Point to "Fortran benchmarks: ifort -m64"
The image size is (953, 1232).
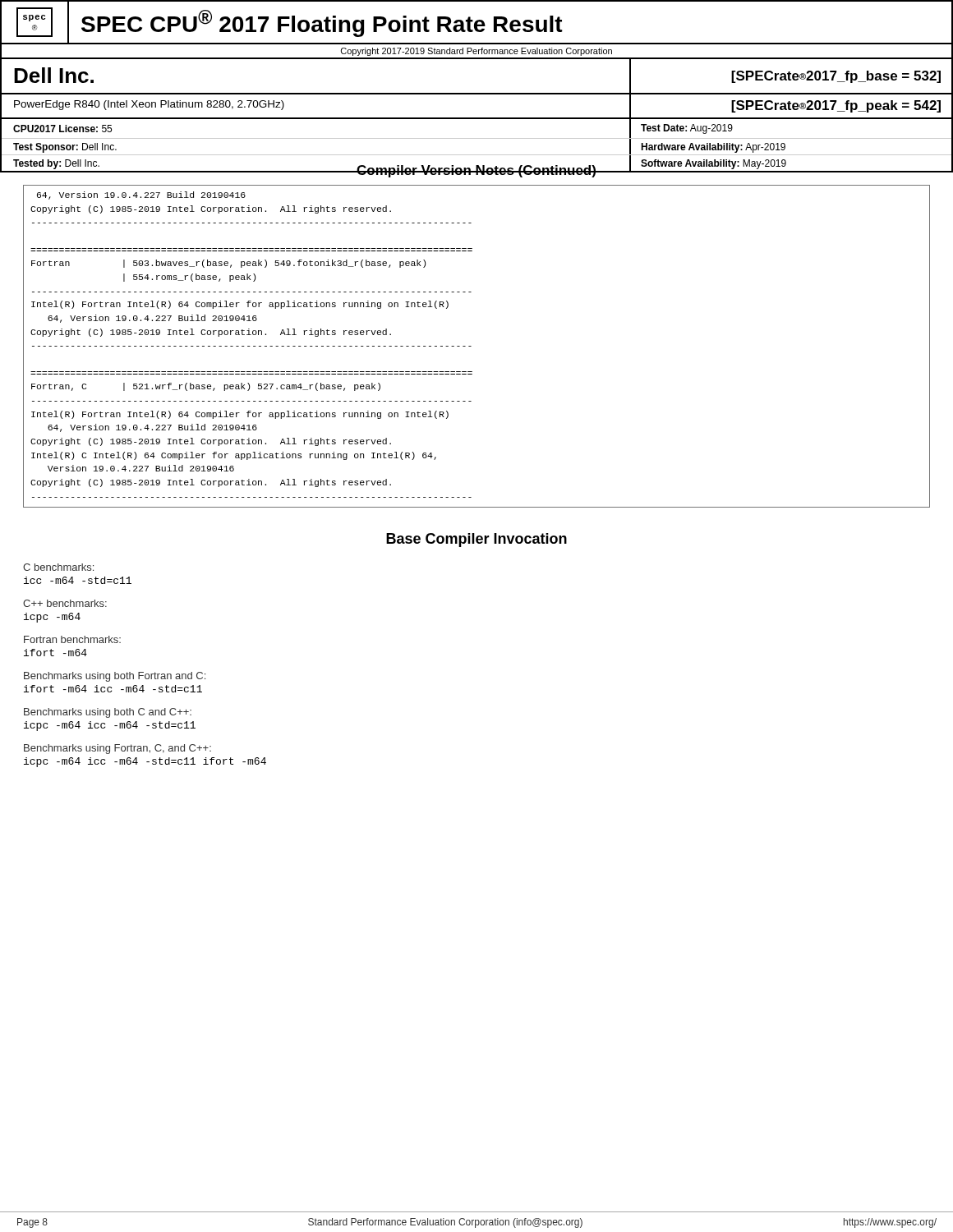click(72, 639)
